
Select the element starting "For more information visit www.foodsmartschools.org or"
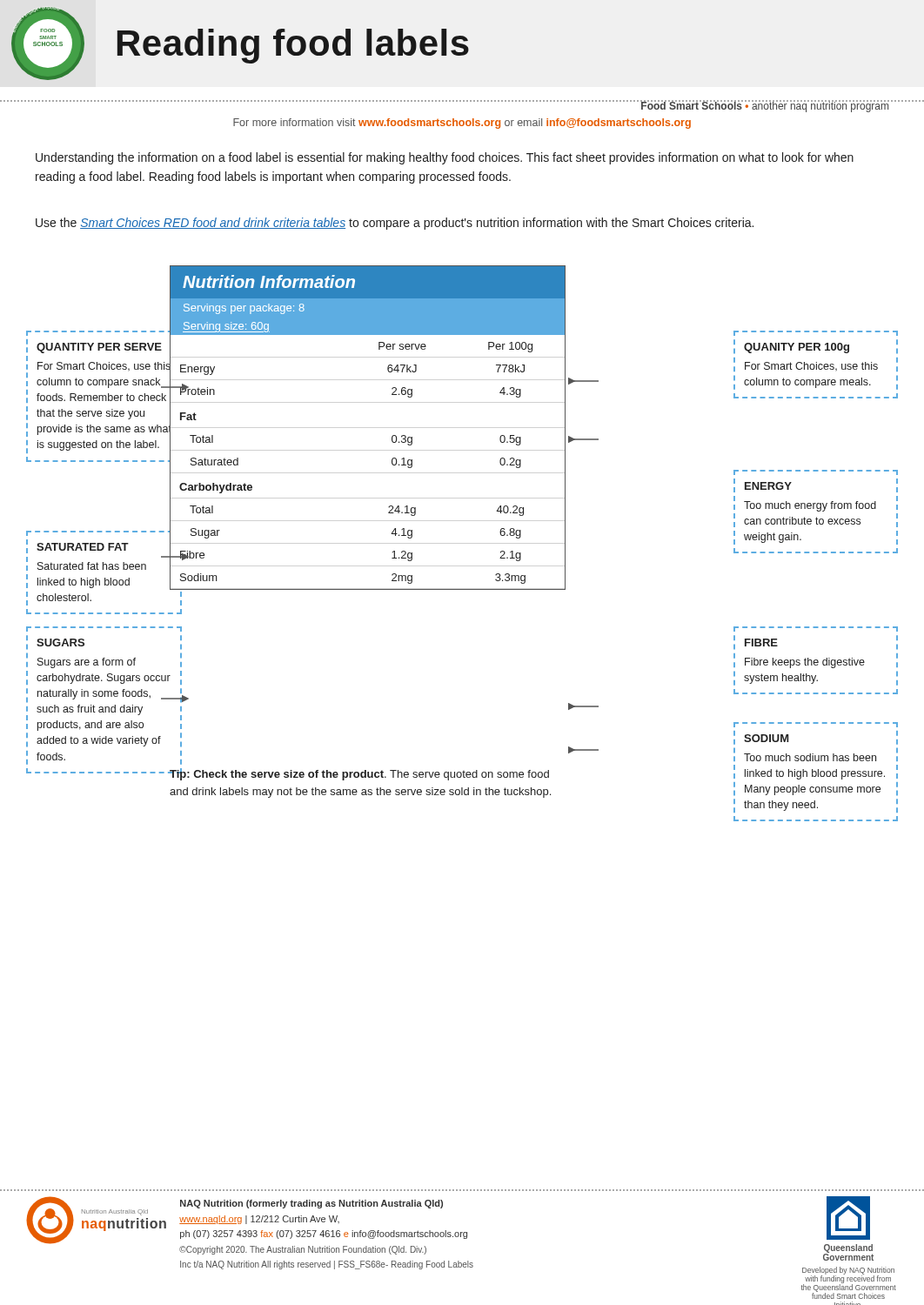[462, 123]
